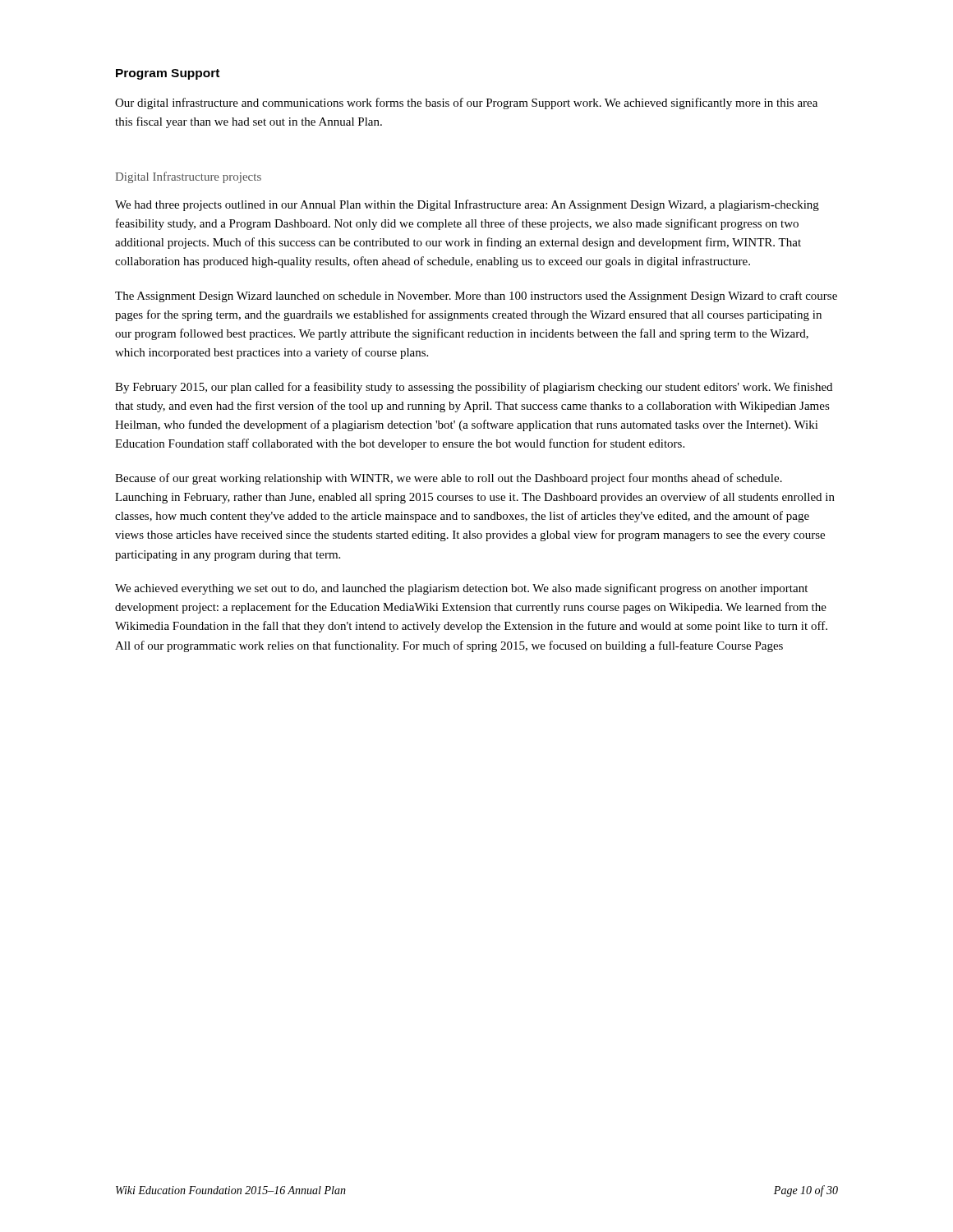Point to the text block starting "The Assignment Design Wizard launched on"

point(476,324)
